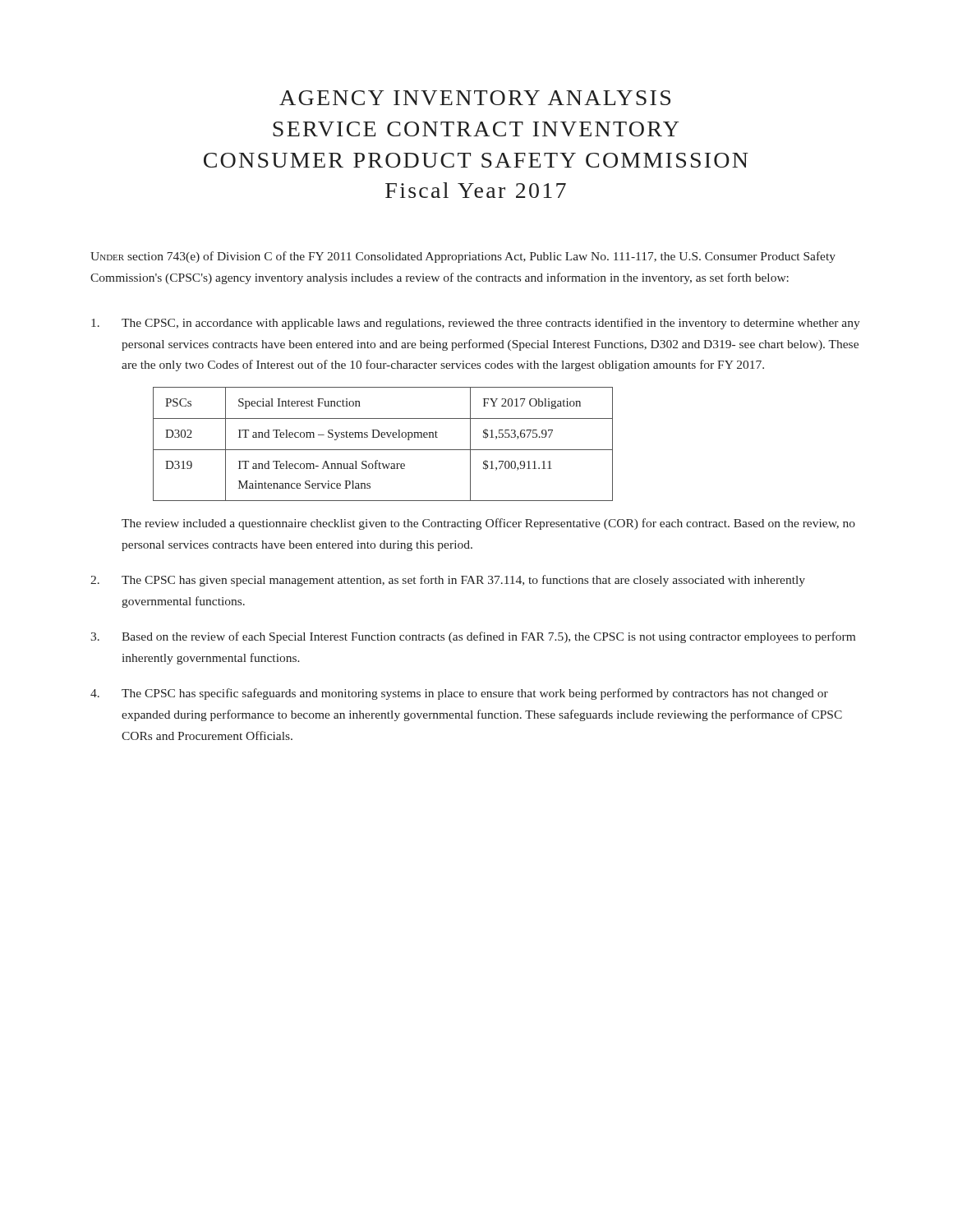This screenshot has height=1232, width=953.
Task: Find the element starting "The CPSC, in accordance"
Action: [x=476, y=433]
